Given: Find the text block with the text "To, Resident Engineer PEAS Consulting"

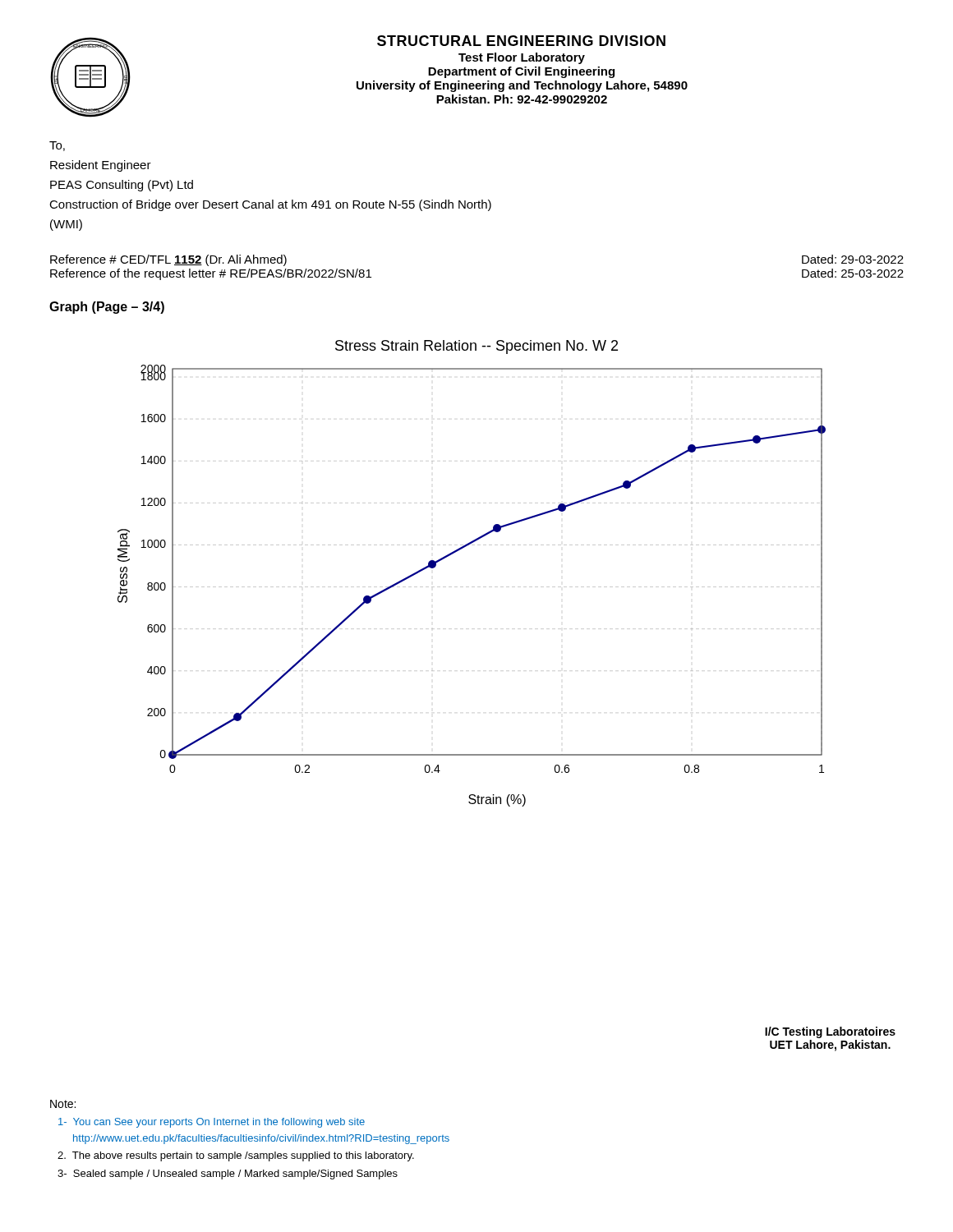Looking at the screenshot, I should (x=57, y=146).
